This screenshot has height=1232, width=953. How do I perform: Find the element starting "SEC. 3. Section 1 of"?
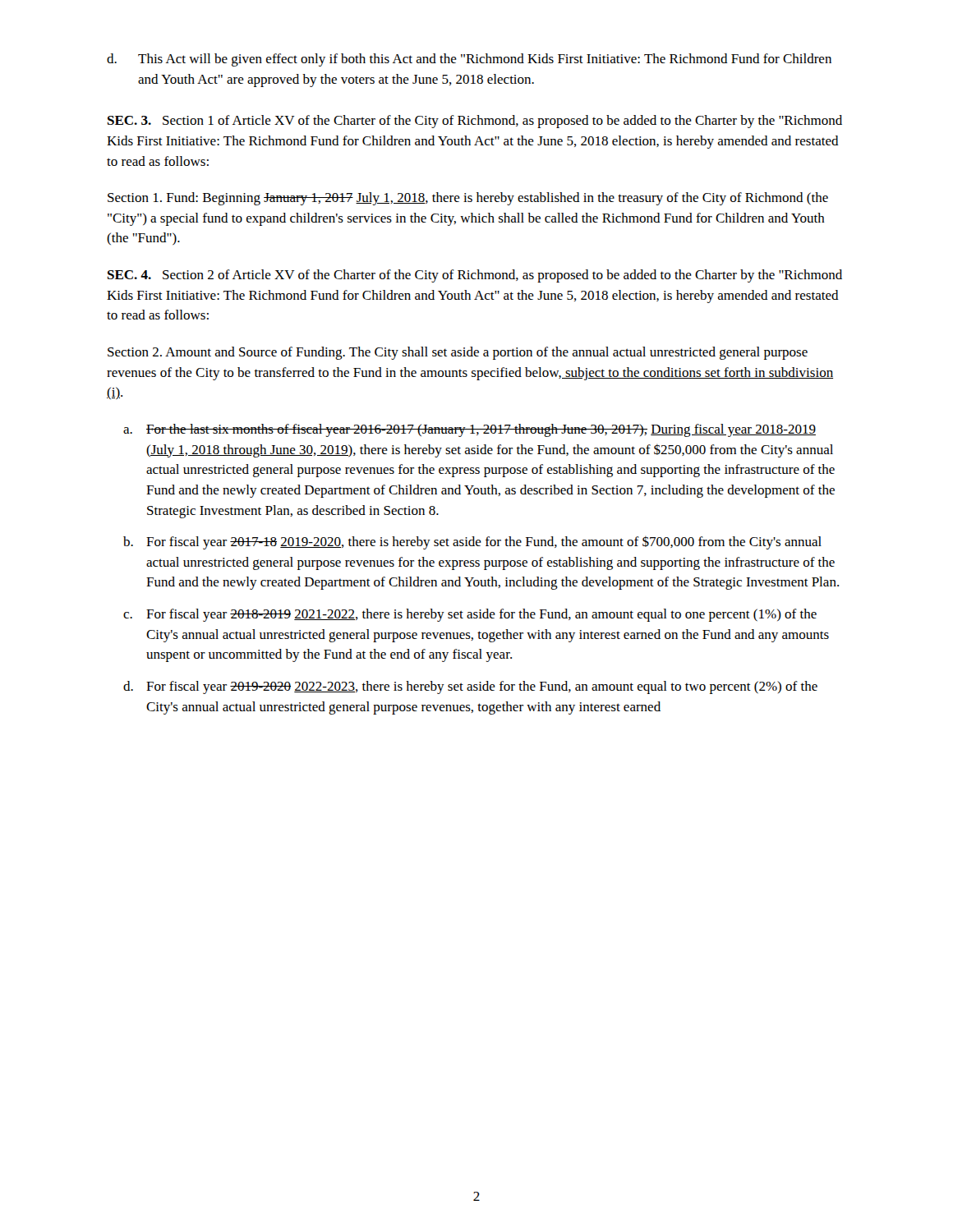475,141
